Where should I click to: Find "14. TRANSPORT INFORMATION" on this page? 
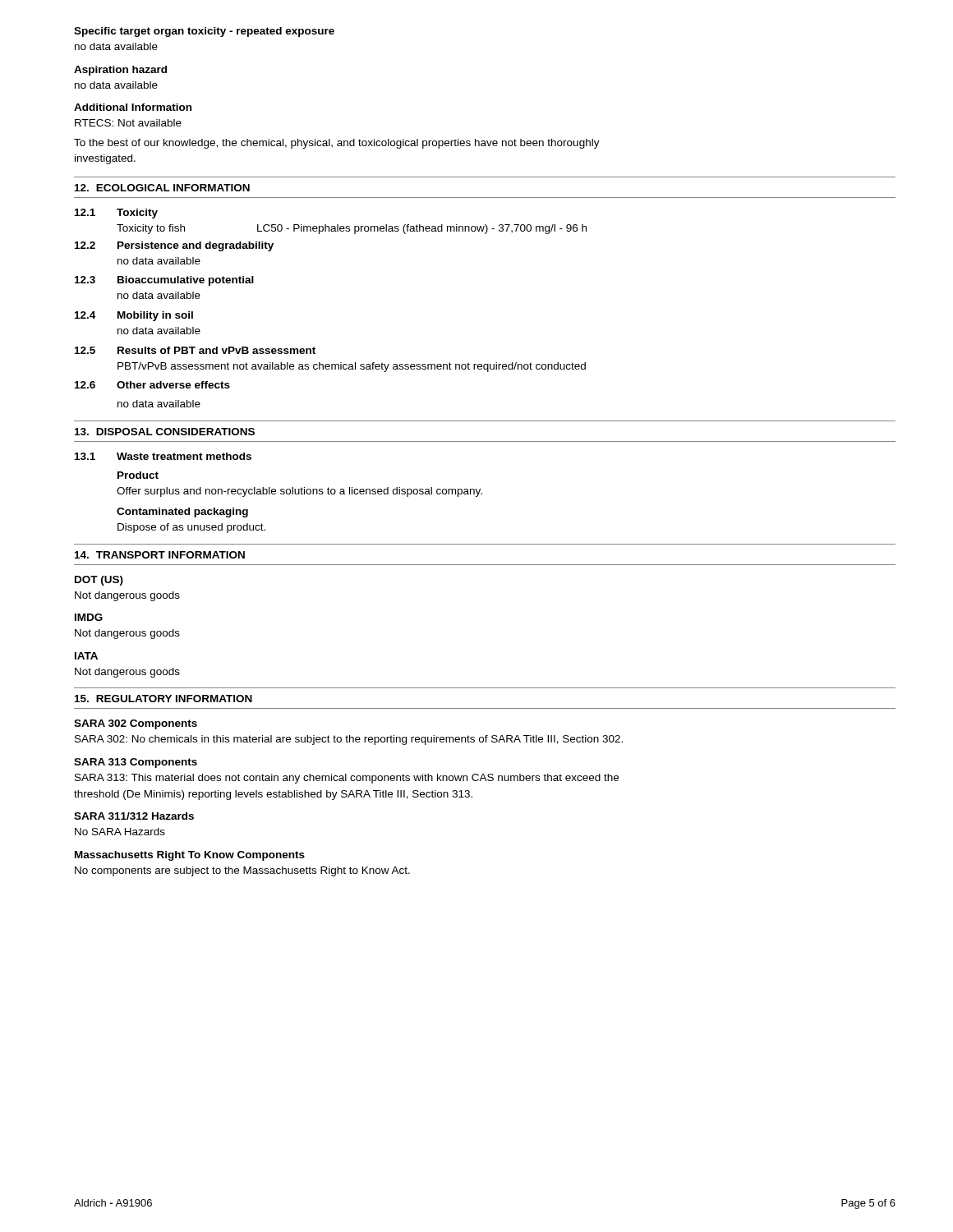[x=160, y=555]
